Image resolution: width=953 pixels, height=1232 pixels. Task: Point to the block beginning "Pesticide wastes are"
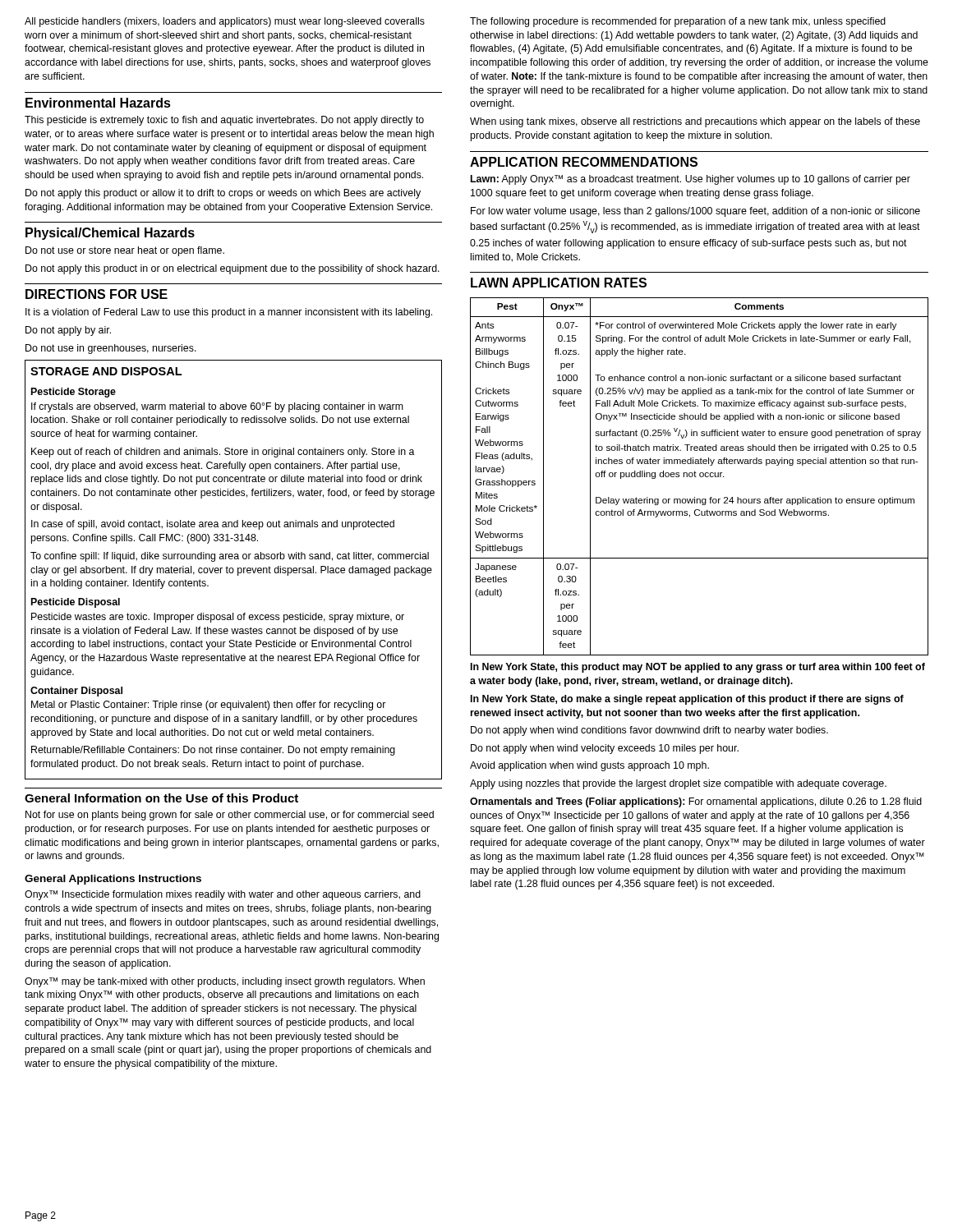point(233,644)
